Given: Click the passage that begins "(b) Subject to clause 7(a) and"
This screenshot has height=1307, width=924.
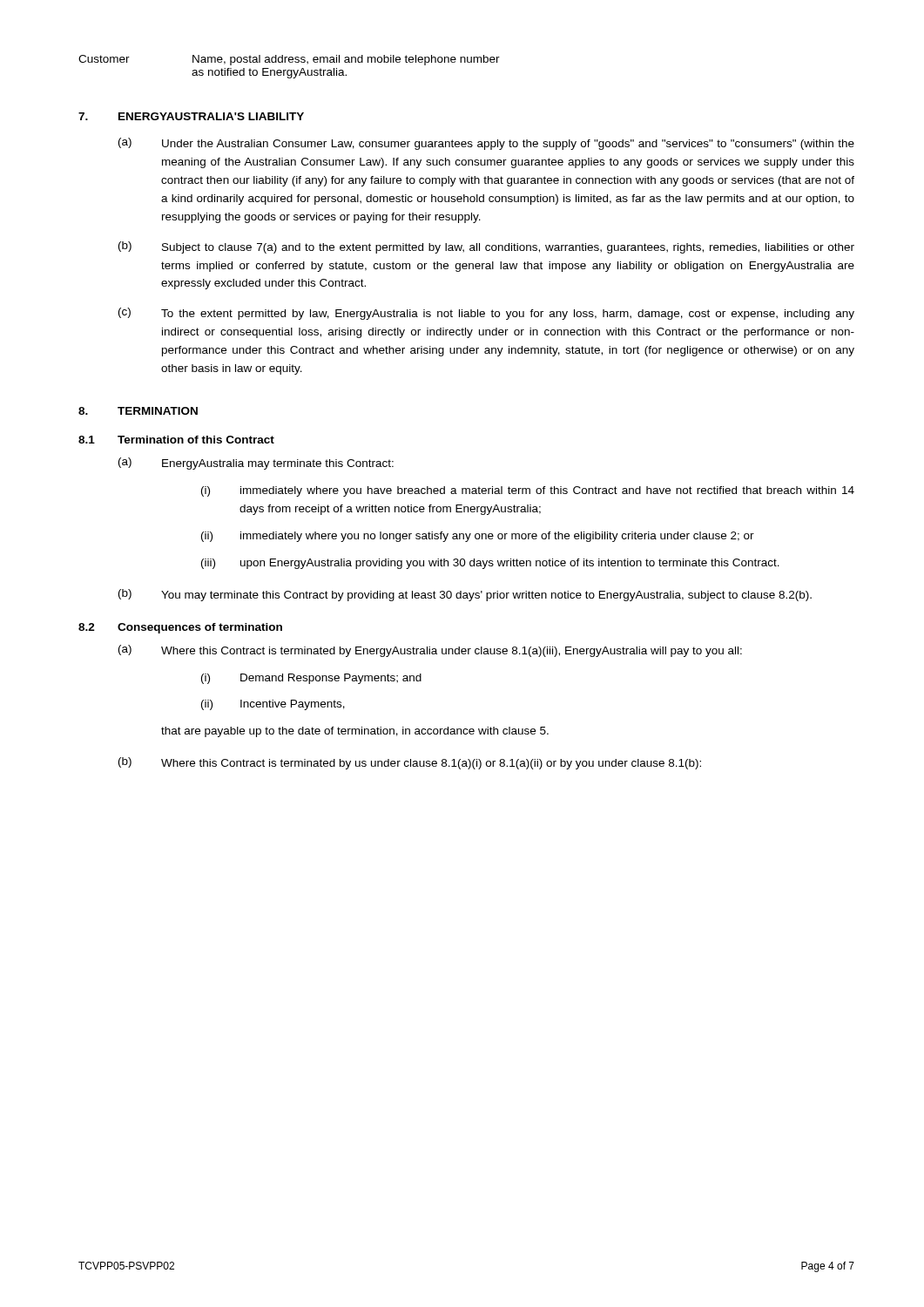Looking at the screenshot, I should (466, 266).
